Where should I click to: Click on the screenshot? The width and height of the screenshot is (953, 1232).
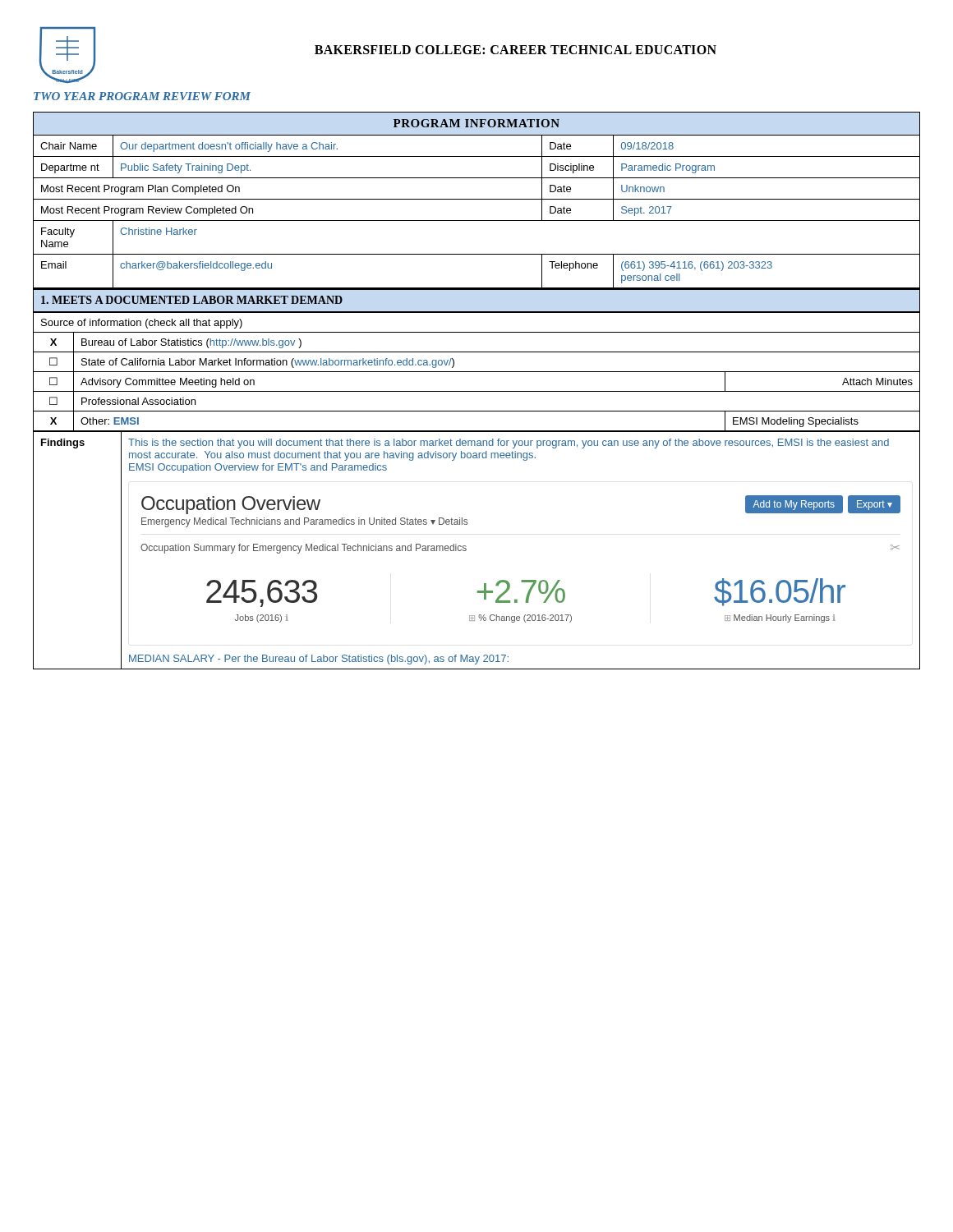click(520, 563)
